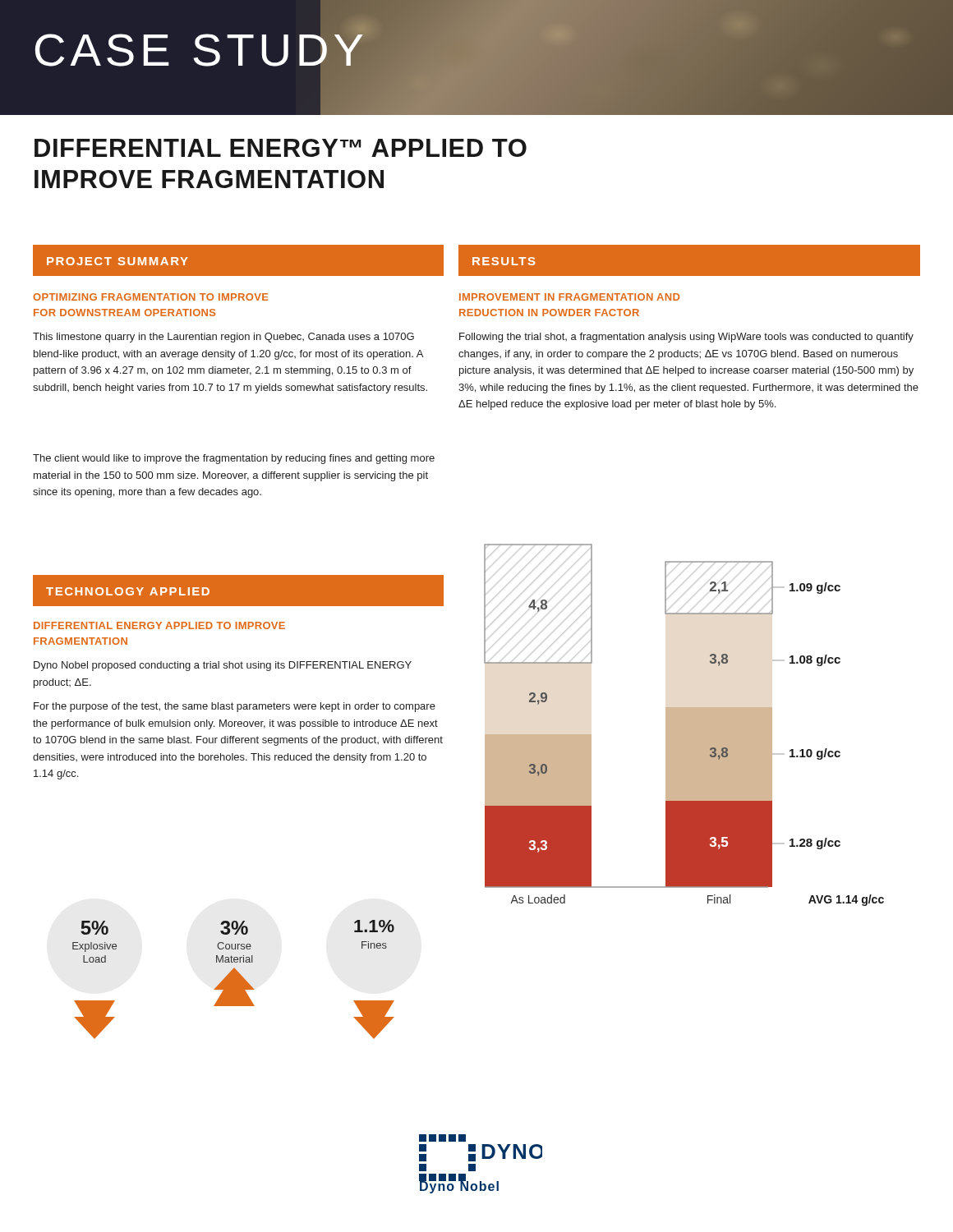Screen dimensions: 1232x953
Task: Navigate to the element starting "IMPROVEMENT IN FRAGMENTATION ANDREDUCTION"
Action: (x=569, y=305)
